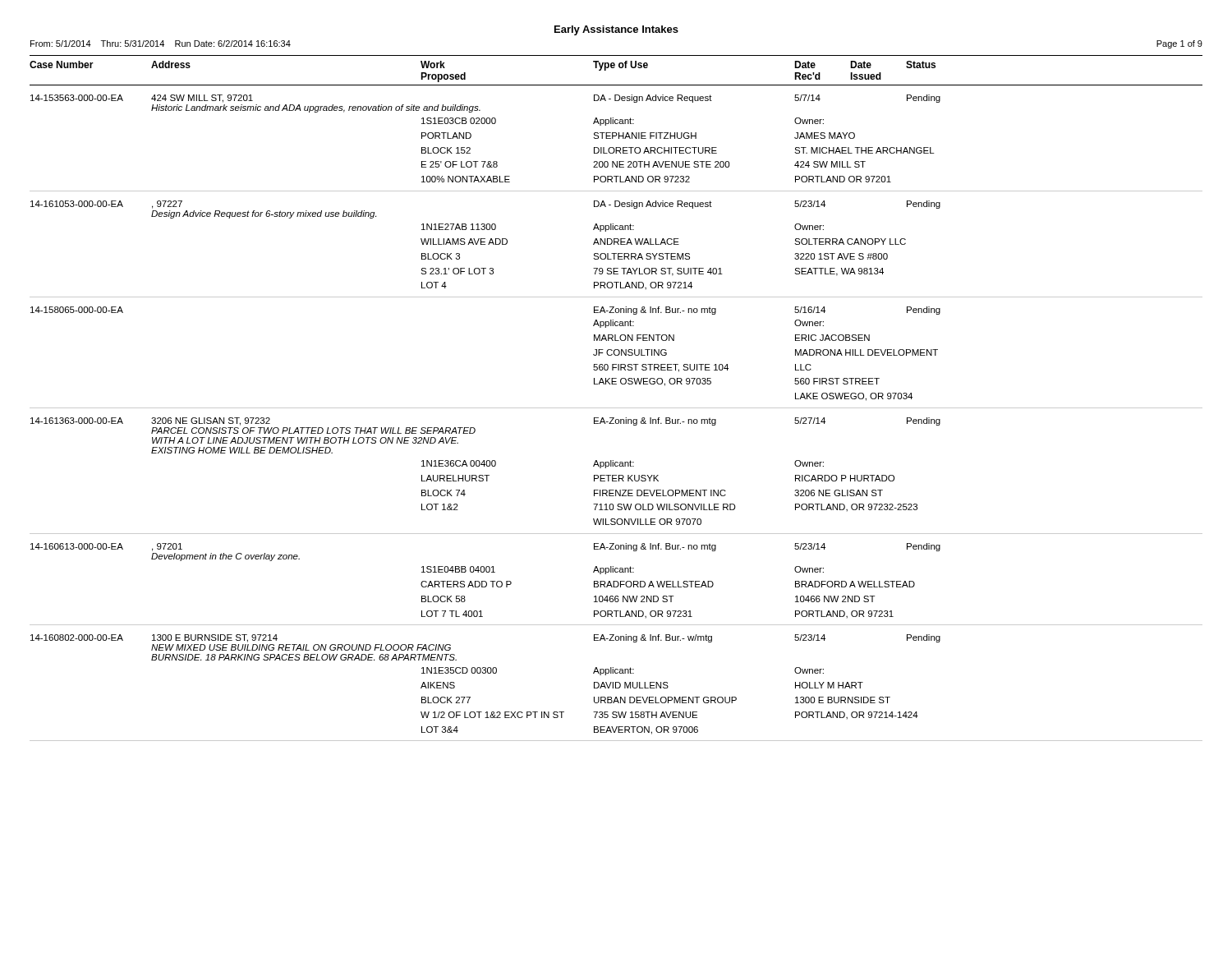Viewport: 1232px width, 953px height.
Task: Locate the table
Action: pos(616,398)
